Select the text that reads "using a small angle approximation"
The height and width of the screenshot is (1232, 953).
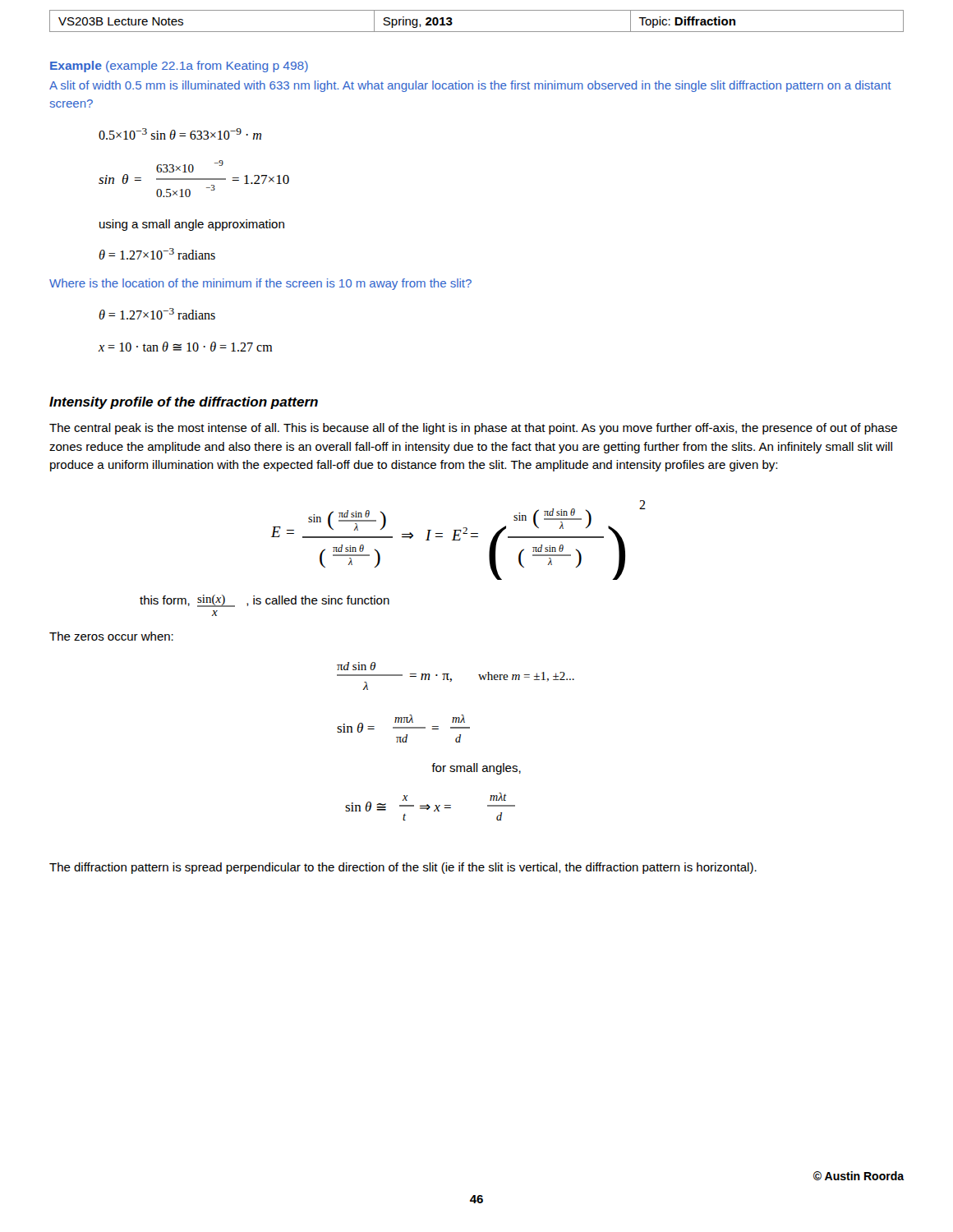[192, 224]
